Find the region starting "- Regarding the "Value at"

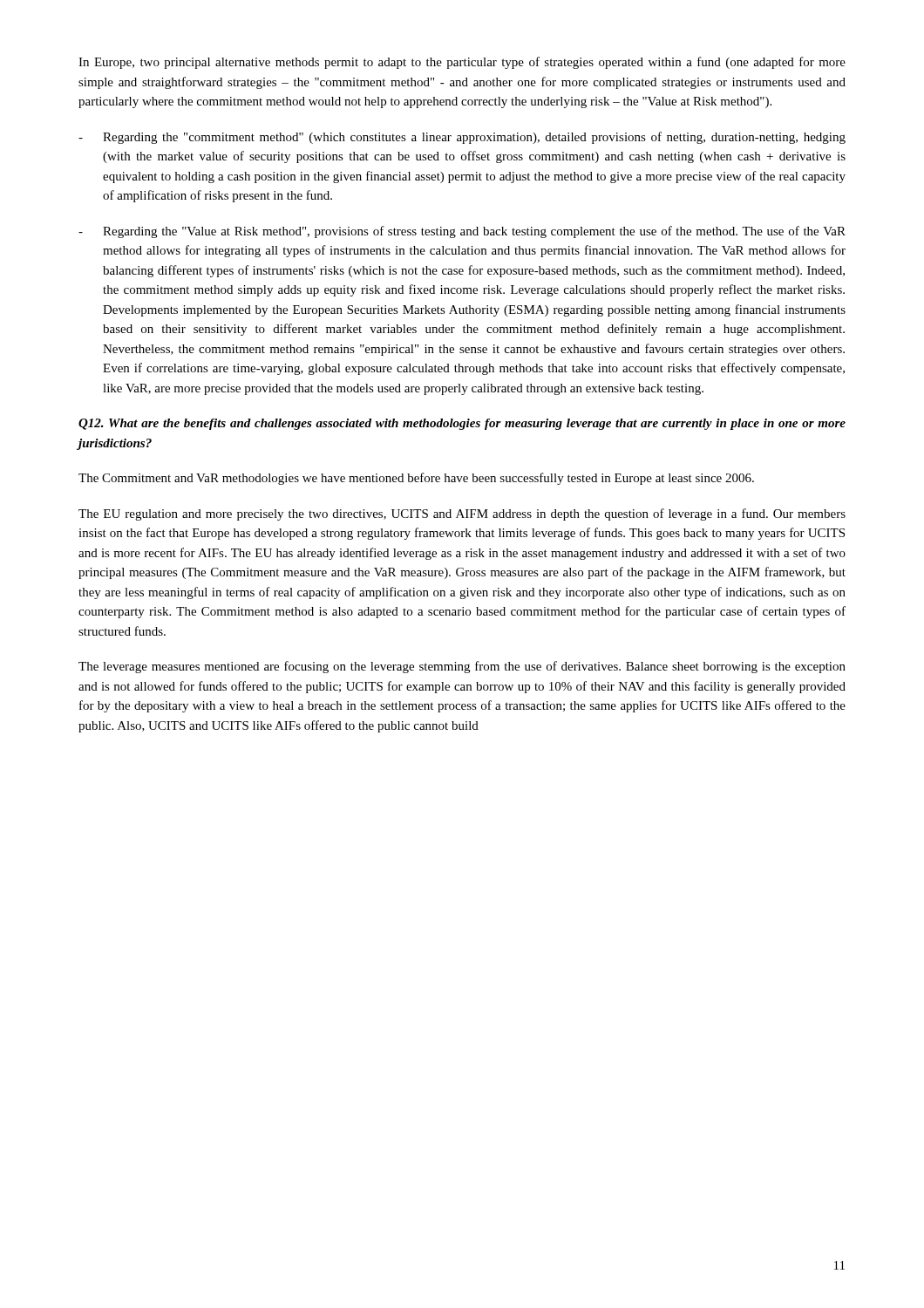(x=462, y=309)
